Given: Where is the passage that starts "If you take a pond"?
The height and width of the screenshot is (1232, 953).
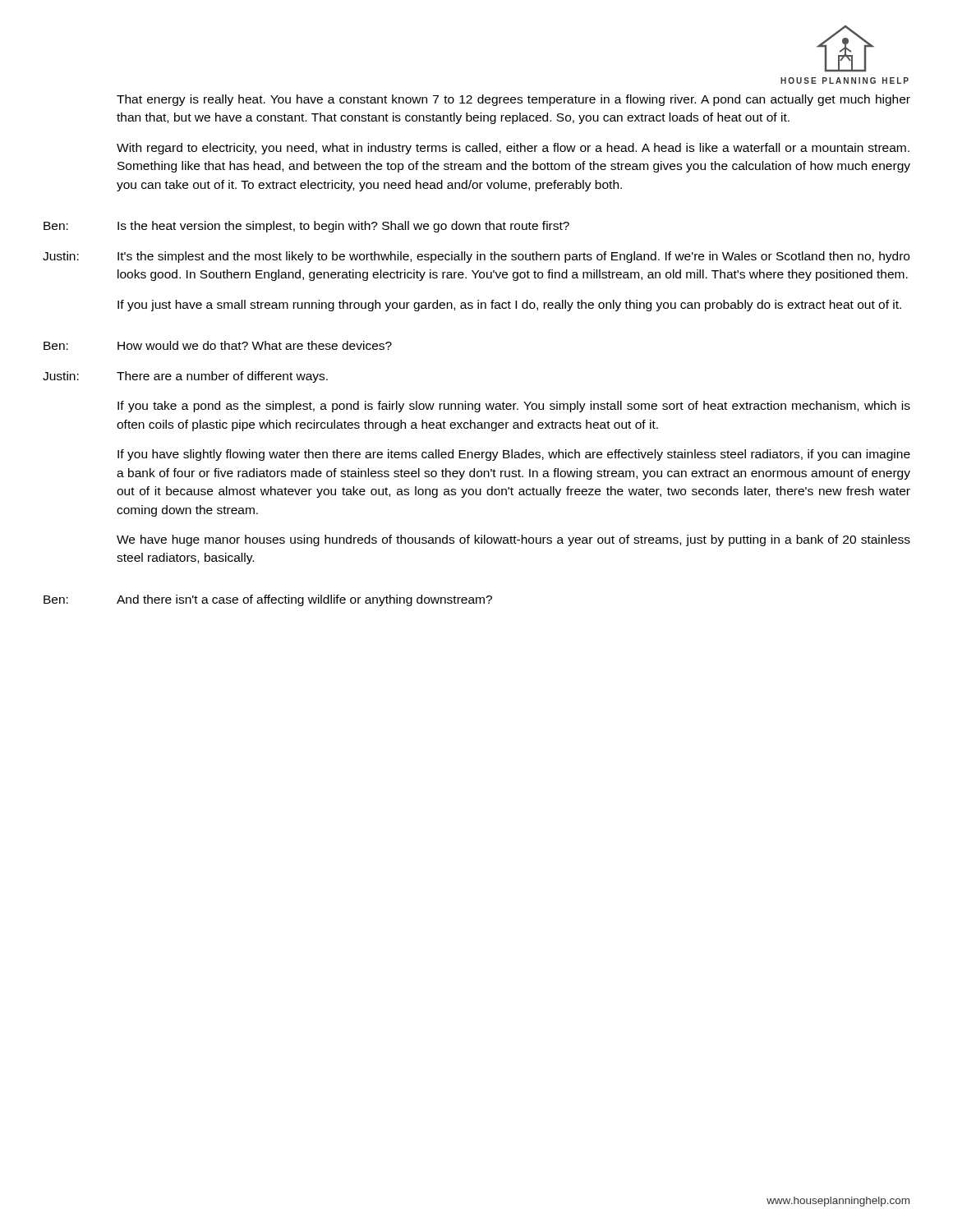Looking at the screenshot, I should pos(513,415).
